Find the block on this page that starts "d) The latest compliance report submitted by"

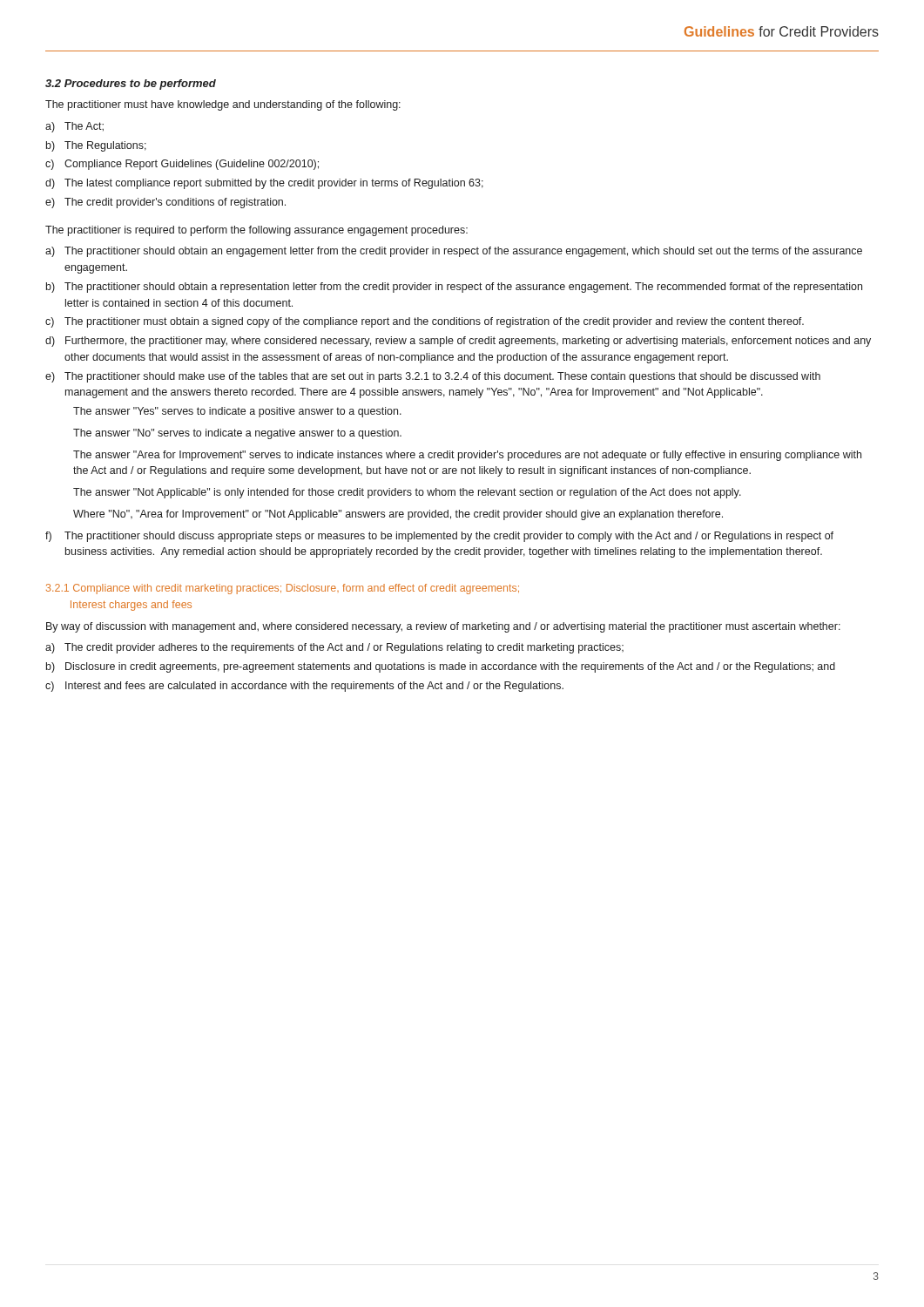tap(462, 183)
